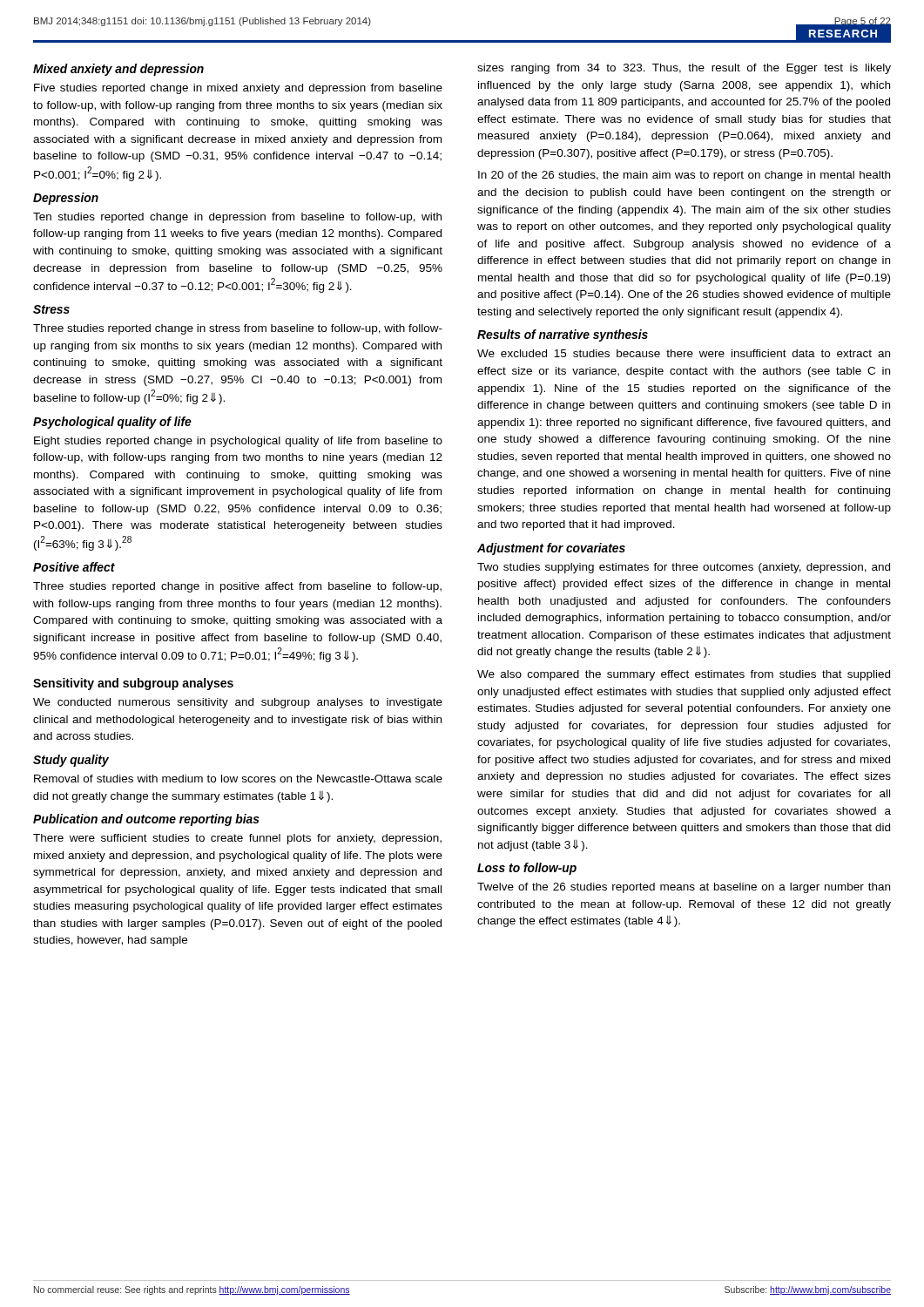Point to the text starting "There were sufficient studies to"
Viewport: 924px width, 1307px height.
tap(238, 889)
